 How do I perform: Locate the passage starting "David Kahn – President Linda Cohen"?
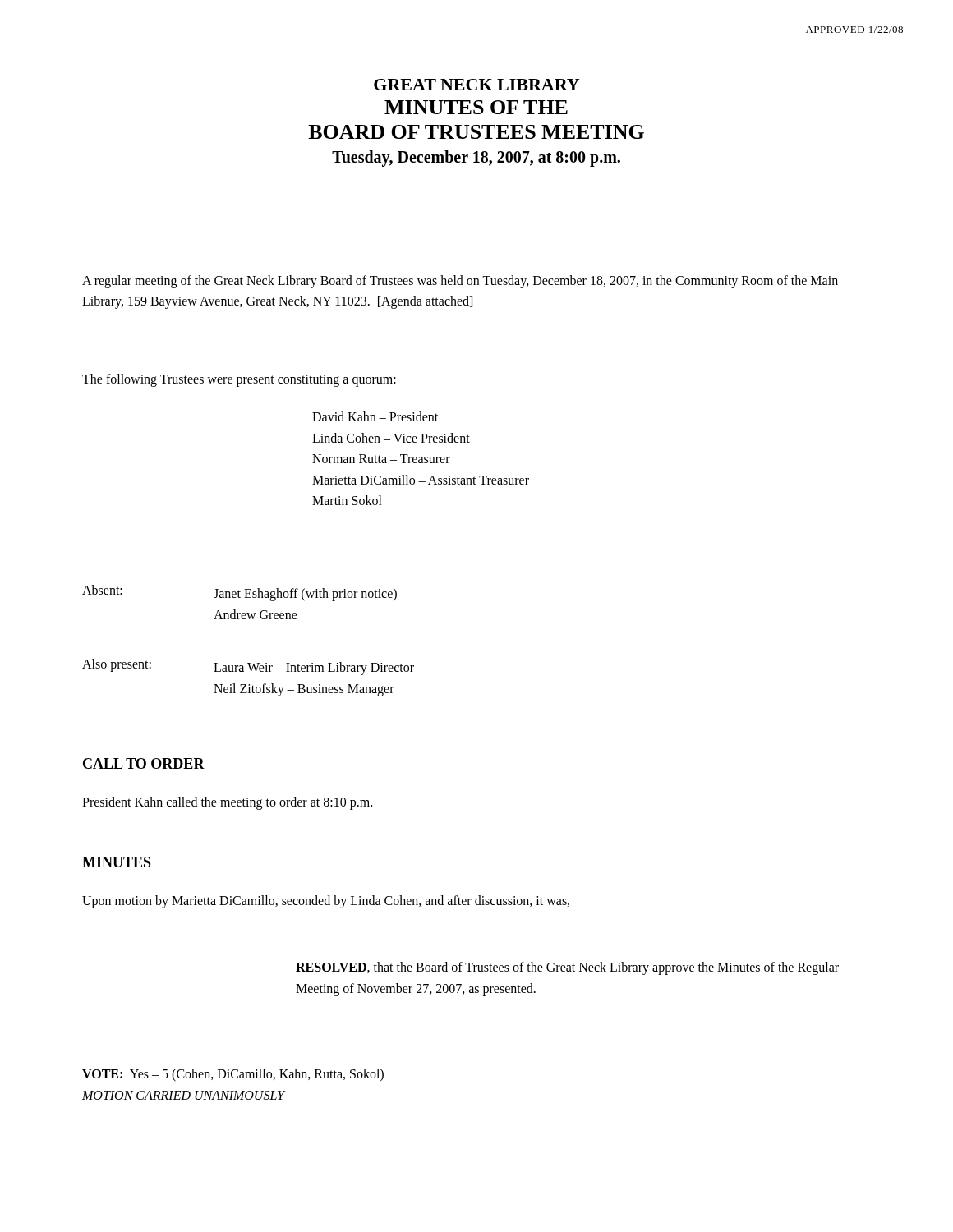click(x=375, y=416)
